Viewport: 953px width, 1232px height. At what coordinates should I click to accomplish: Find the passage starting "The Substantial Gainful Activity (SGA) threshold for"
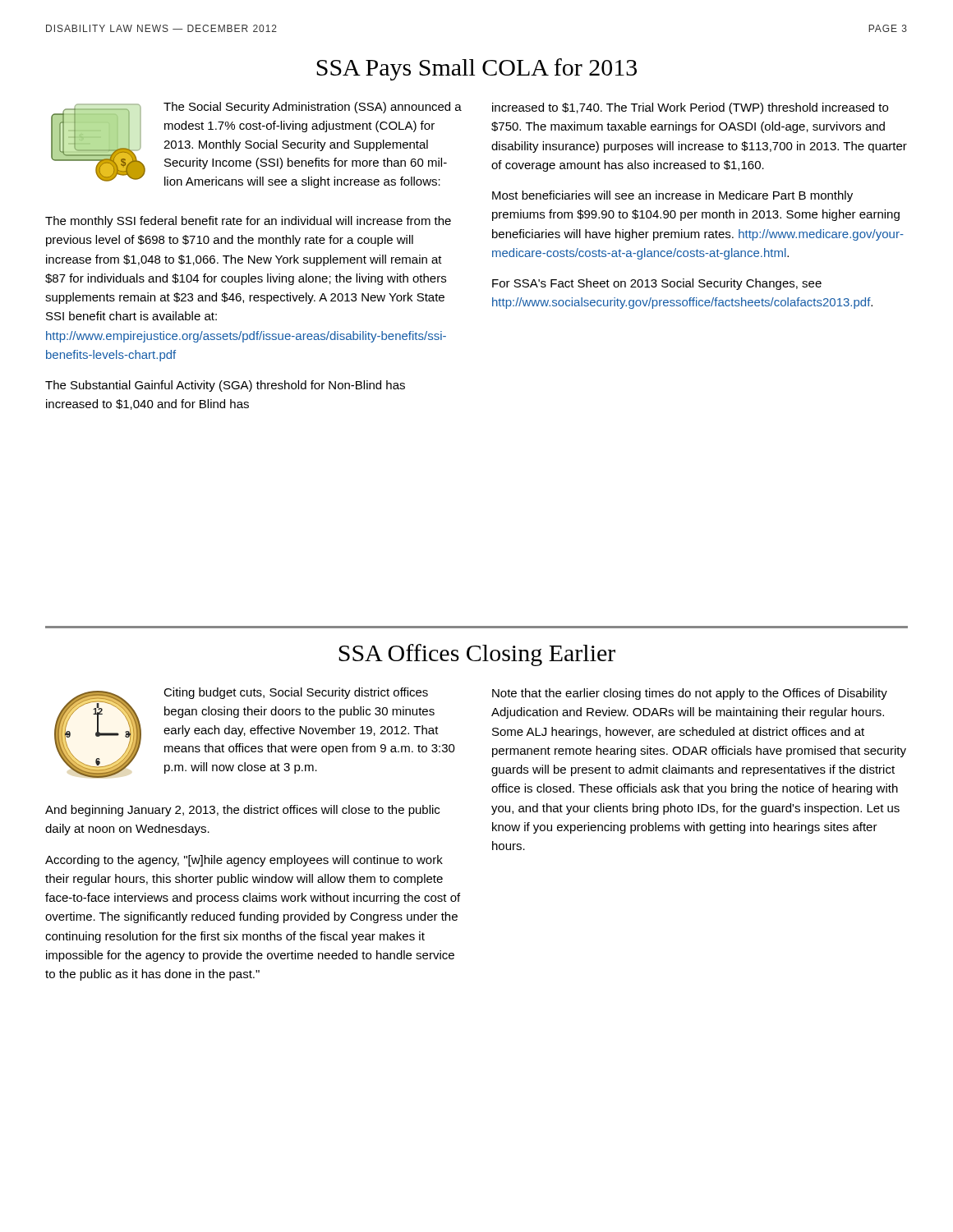[225, 394]
